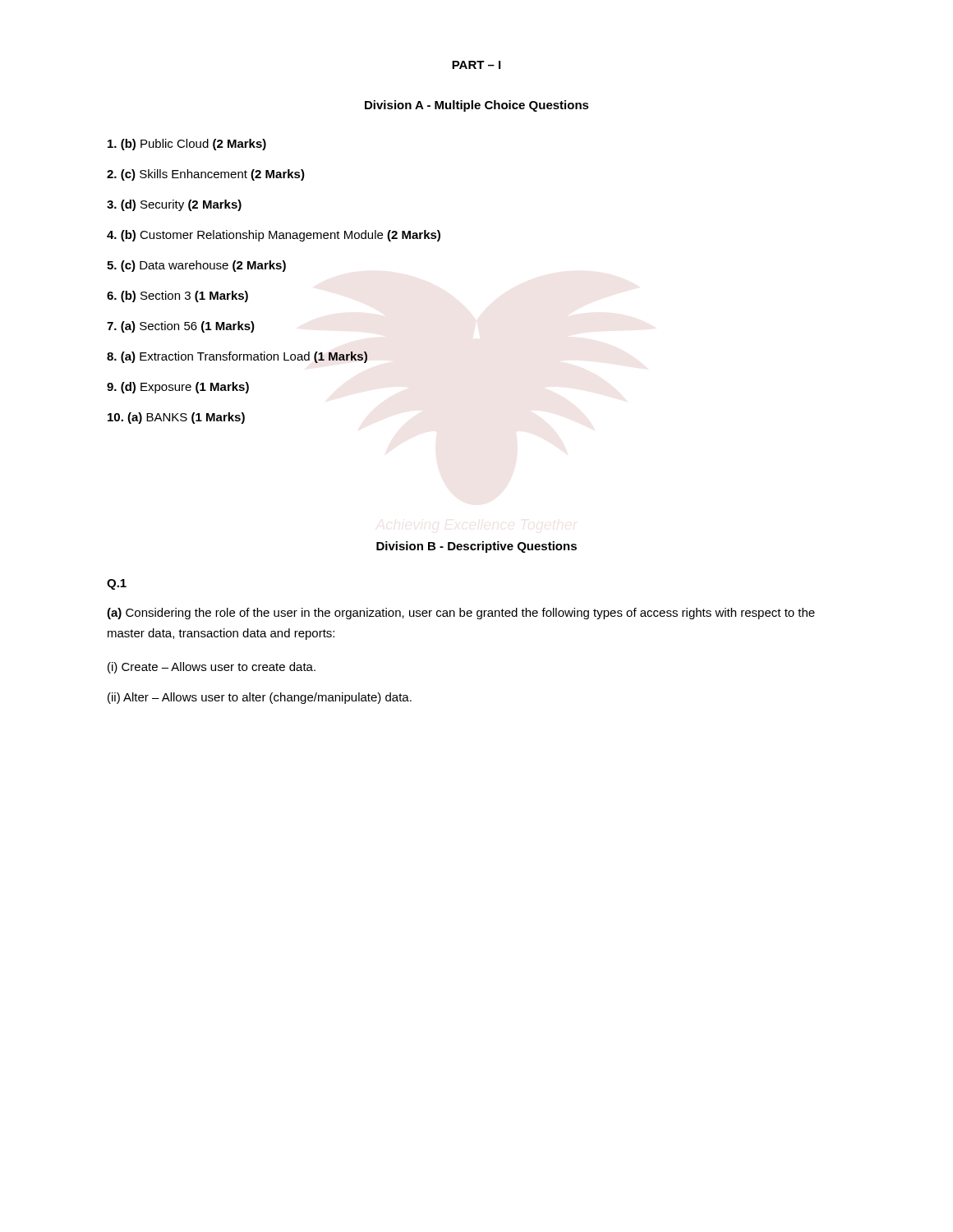
Task: Select the section header that reads "Division A - Multiple"
Action: point(476,105)
